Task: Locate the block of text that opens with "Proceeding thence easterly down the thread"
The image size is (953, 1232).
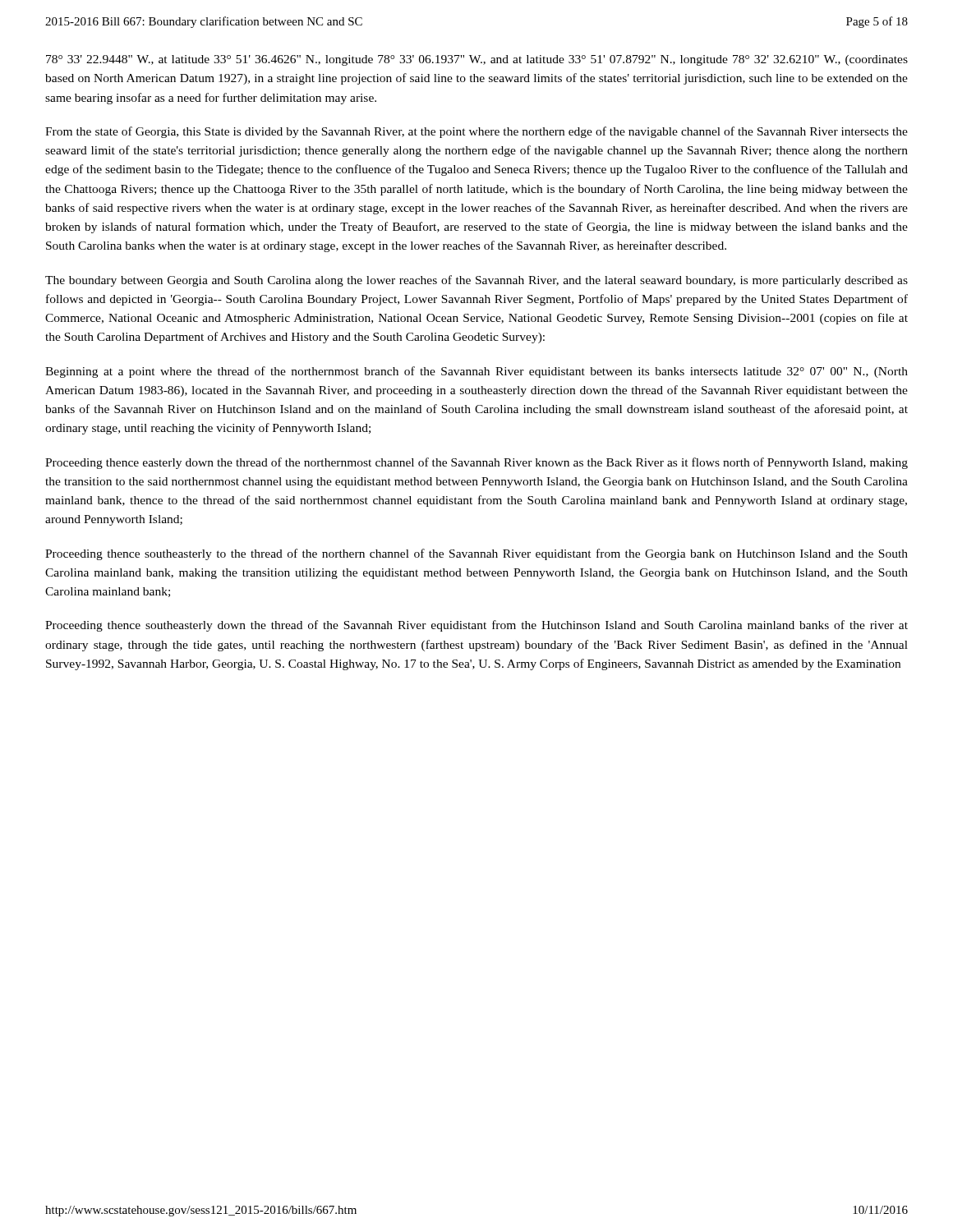Action: (x=476, y=490)
